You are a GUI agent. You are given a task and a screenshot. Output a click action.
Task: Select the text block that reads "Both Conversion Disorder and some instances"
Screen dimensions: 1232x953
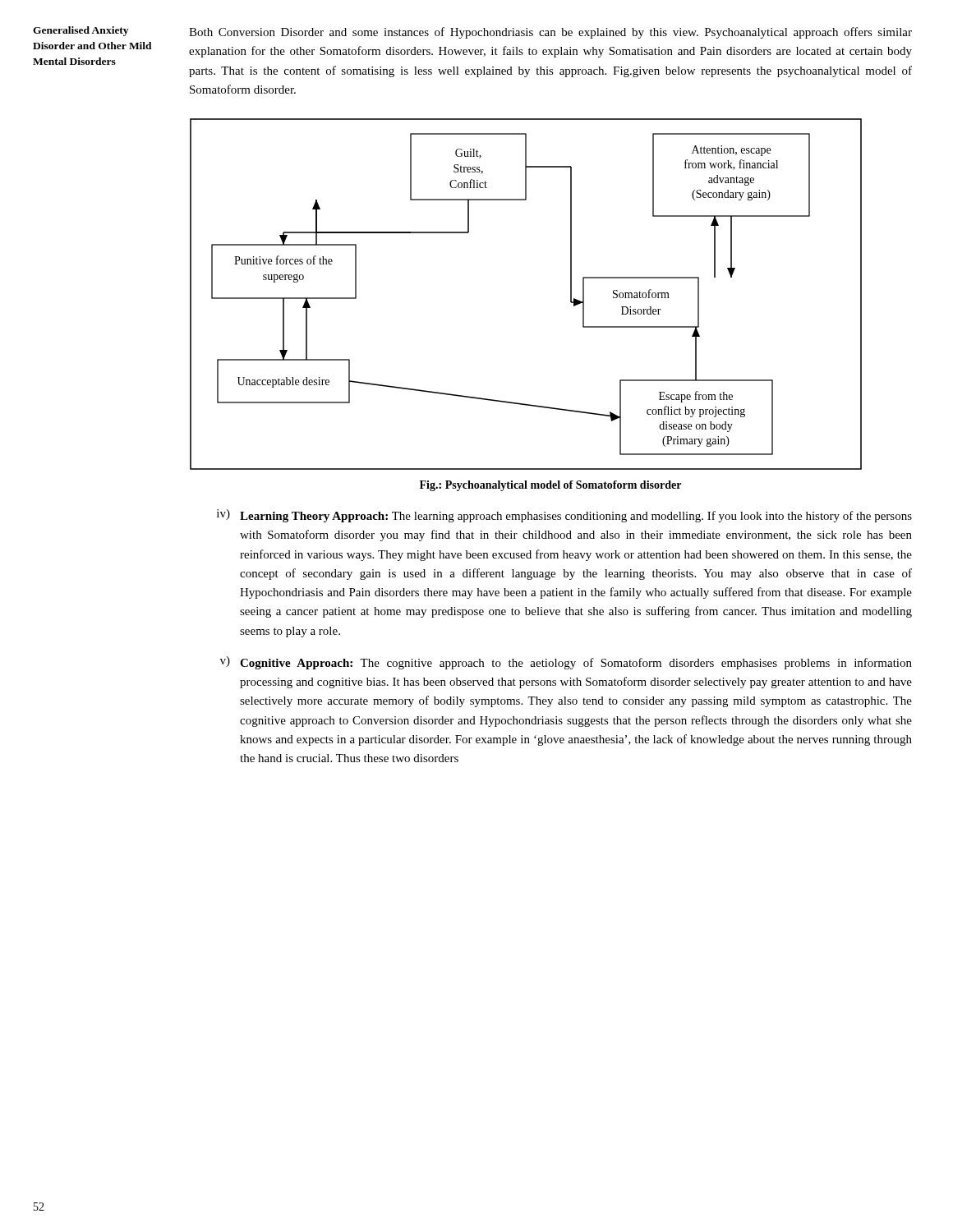coord(550,61)
